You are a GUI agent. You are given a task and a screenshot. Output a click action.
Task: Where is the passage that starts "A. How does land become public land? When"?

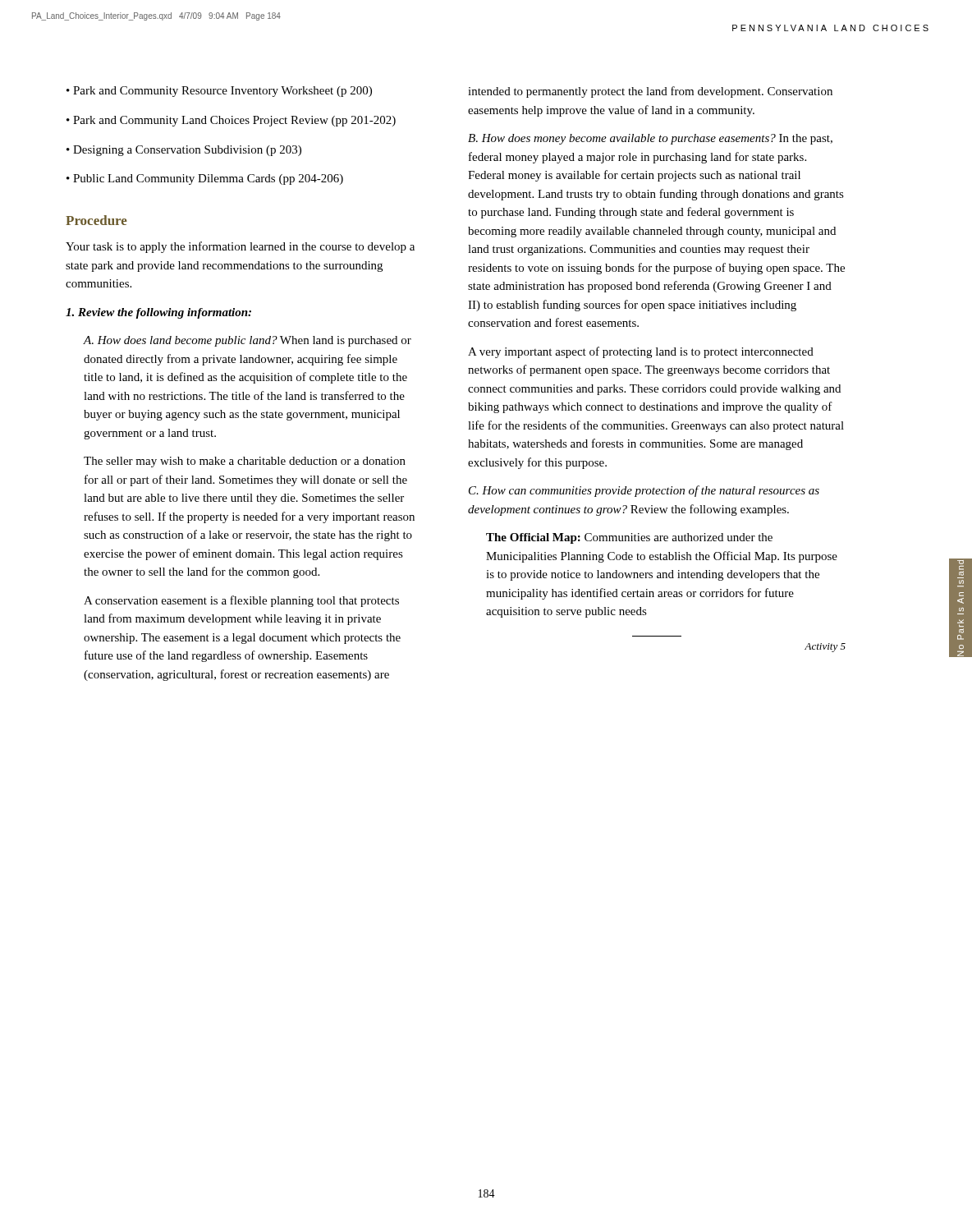(247, 386)
